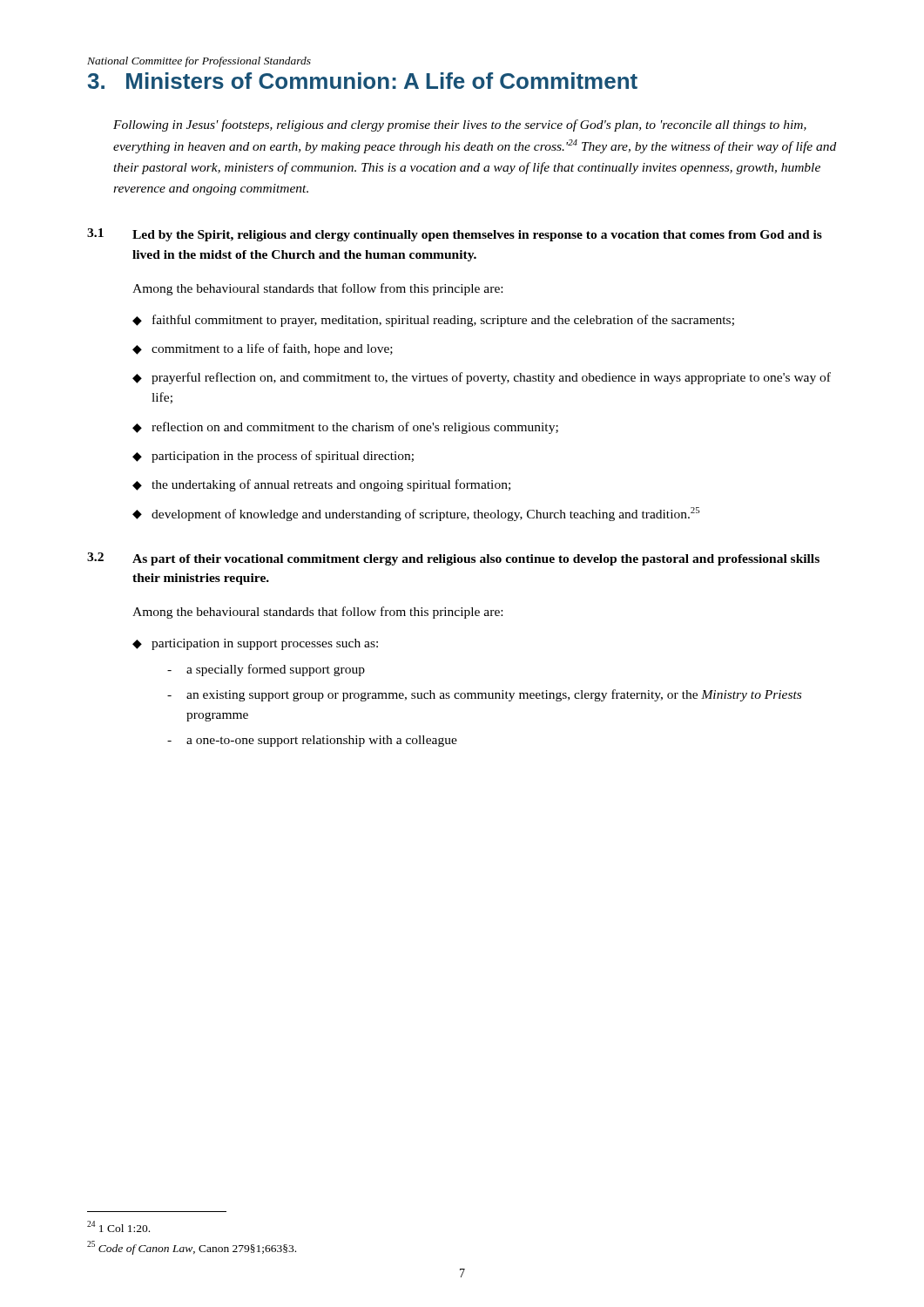Where is the section header that starts "3.2 As part of their vocational commitment"?
The width and height of the screenshot is (924, 1307).
point(462,568)
